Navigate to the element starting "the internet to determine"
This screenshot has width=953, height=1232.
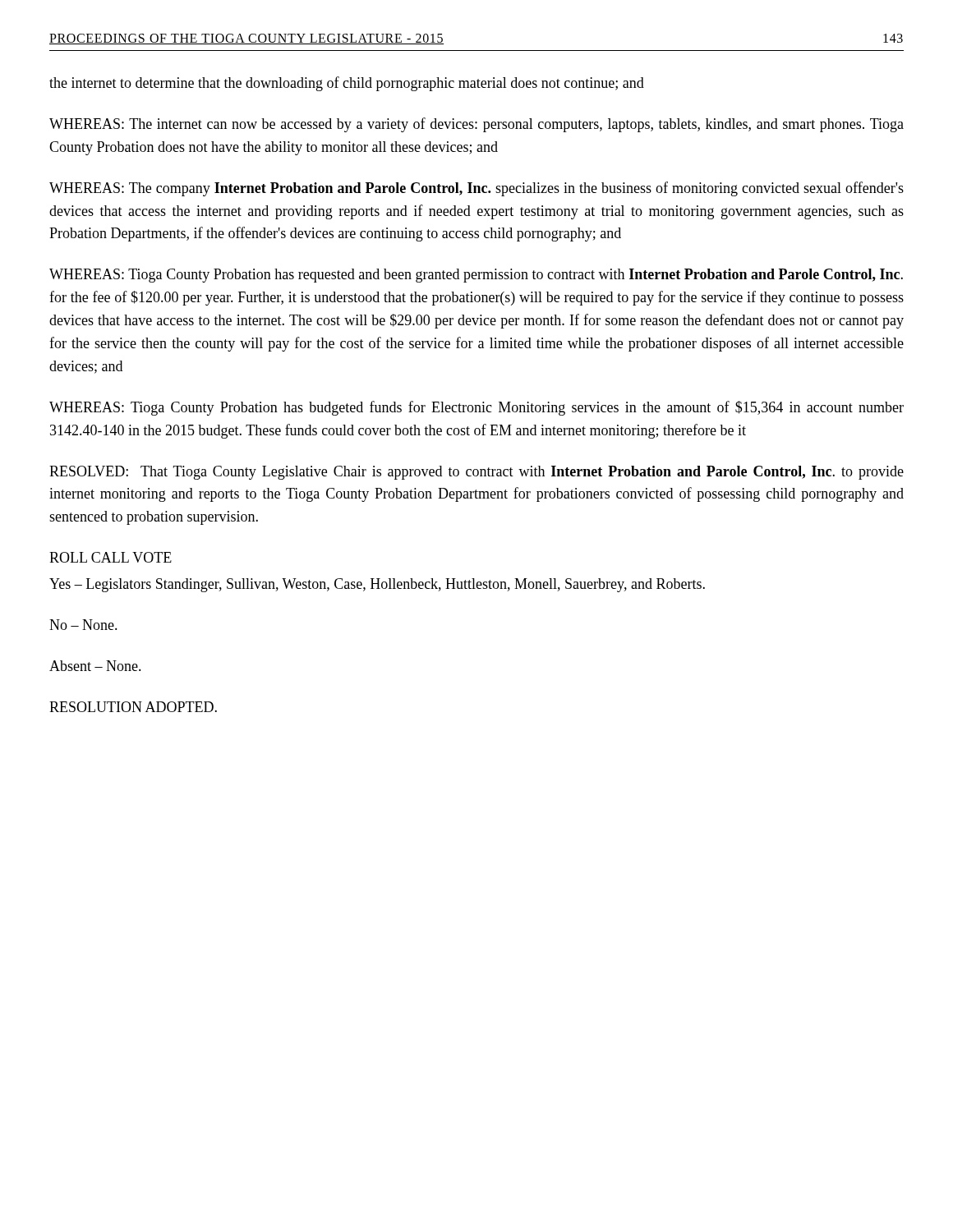coord(347,83)
